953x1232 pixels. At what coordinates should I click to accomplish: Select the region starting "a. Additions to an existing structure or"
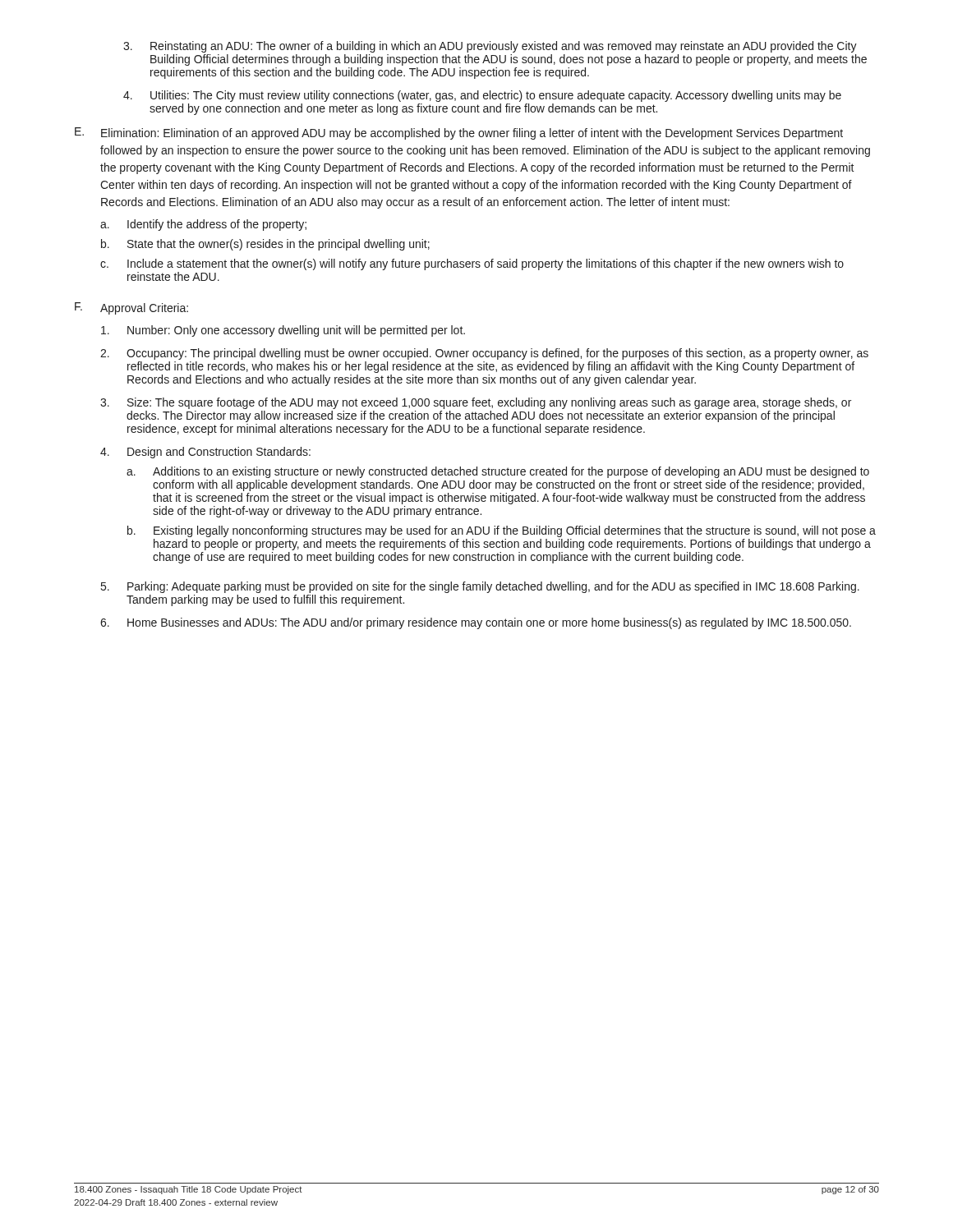(503, 491)
